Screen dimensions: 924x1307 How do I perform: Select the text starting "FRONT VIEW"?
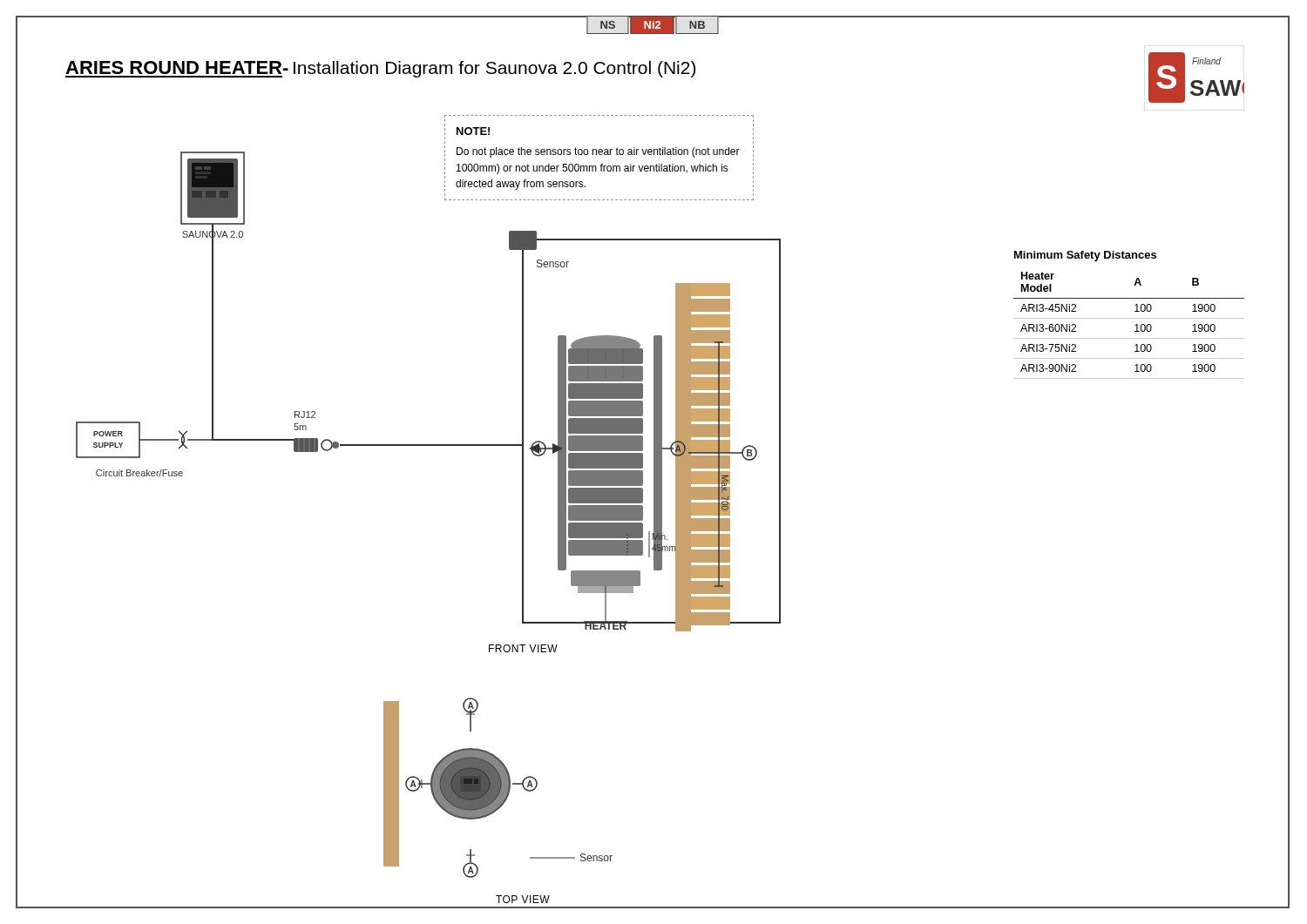[x=523, y=649]
